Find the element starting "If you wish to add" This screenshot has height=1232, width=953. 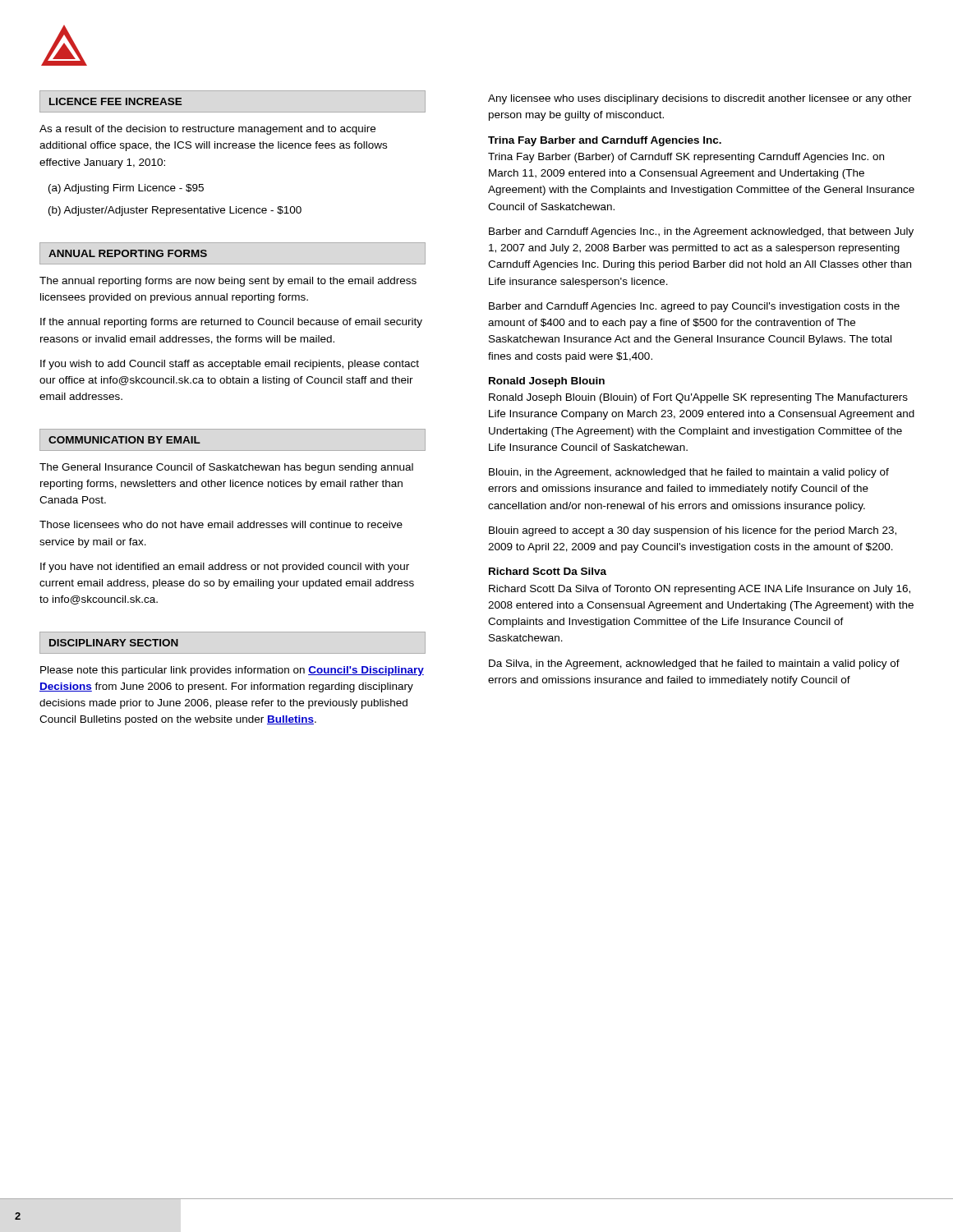pos(229,380)
